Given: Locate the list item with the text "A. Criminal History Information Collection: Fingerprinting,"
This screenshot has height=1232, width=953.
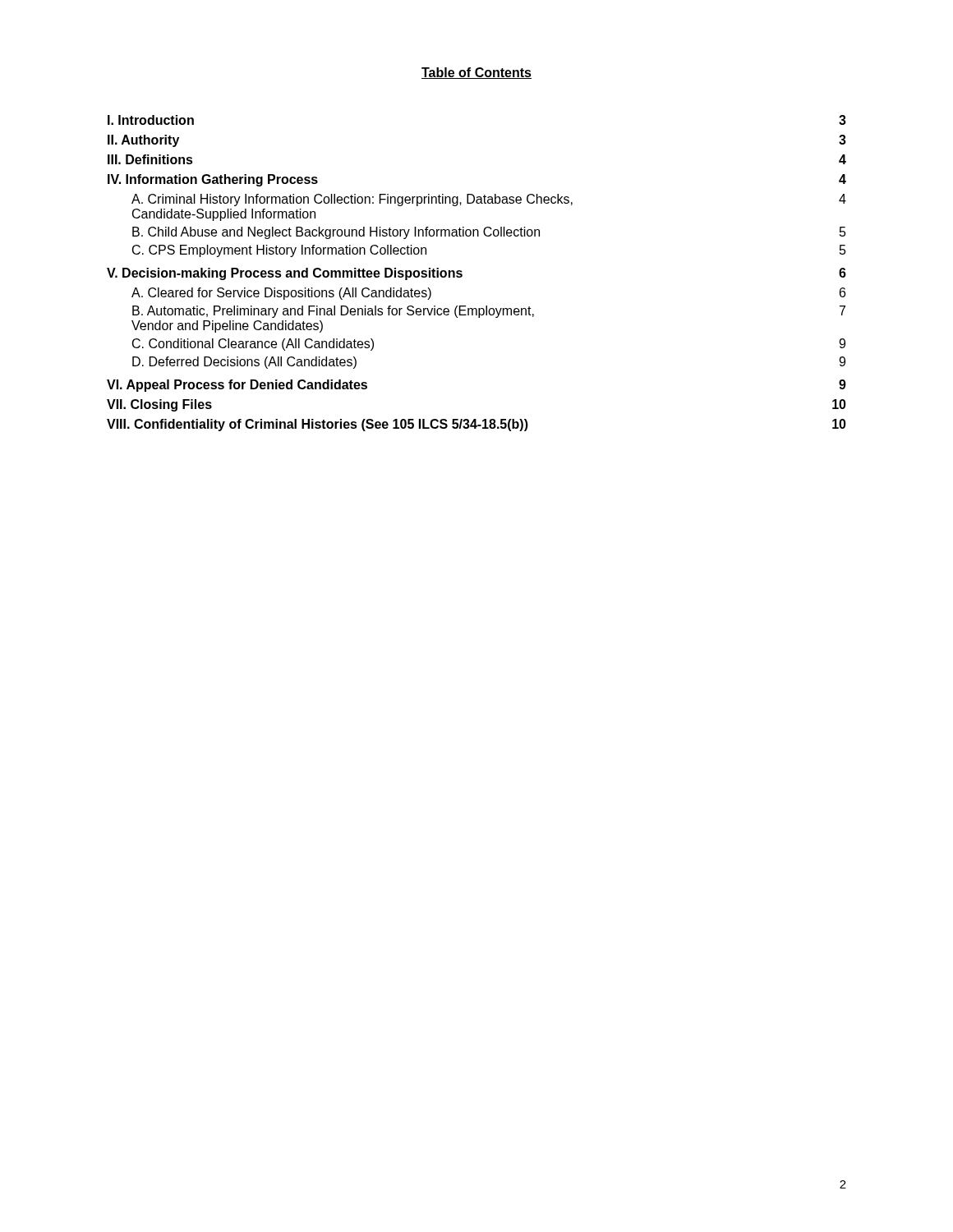Looking at the screenshot, I should [489, 207].
